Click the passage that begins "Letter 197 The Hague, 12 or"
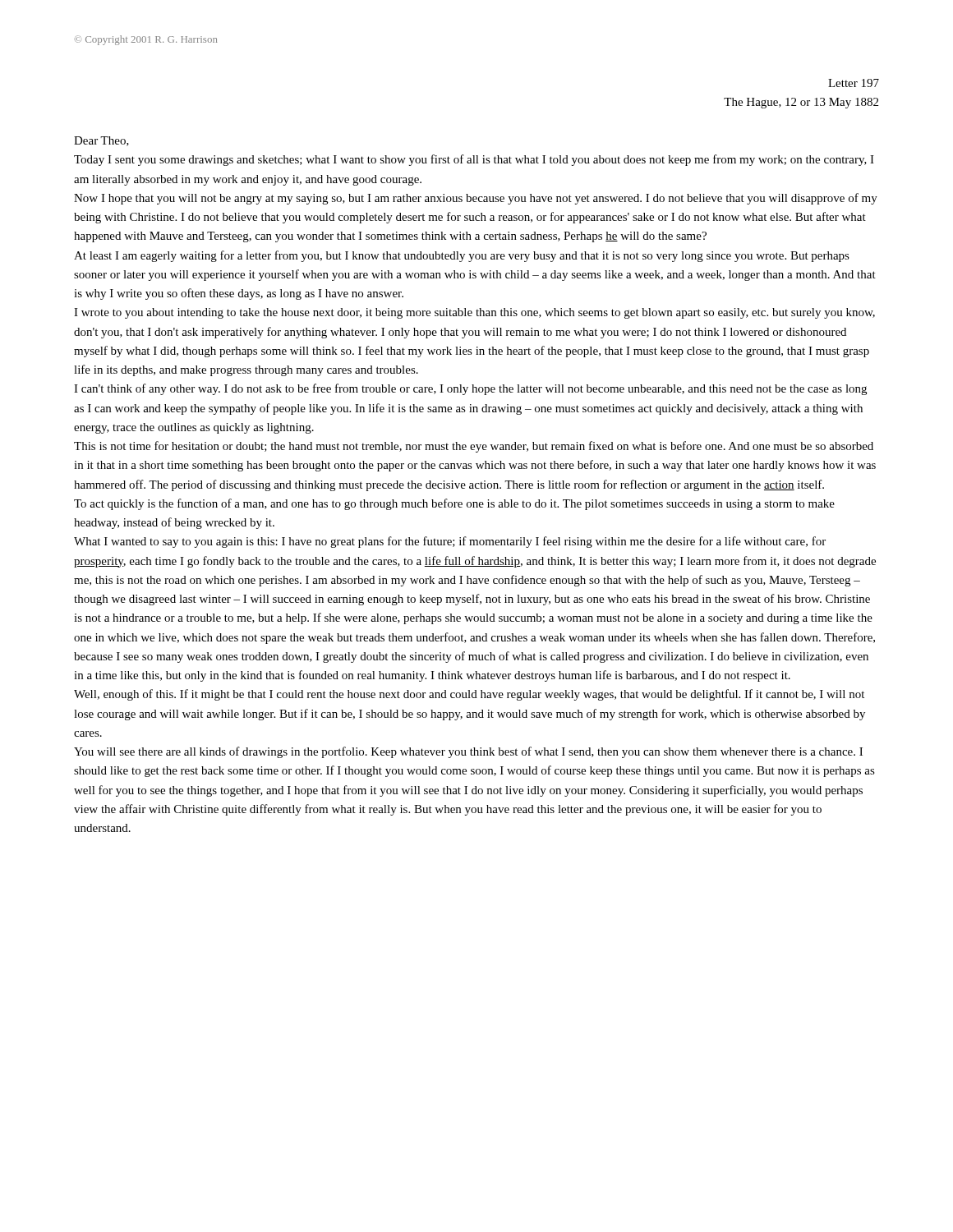Viewport: 953px width, 1232px height. click(x=802, y=92)
